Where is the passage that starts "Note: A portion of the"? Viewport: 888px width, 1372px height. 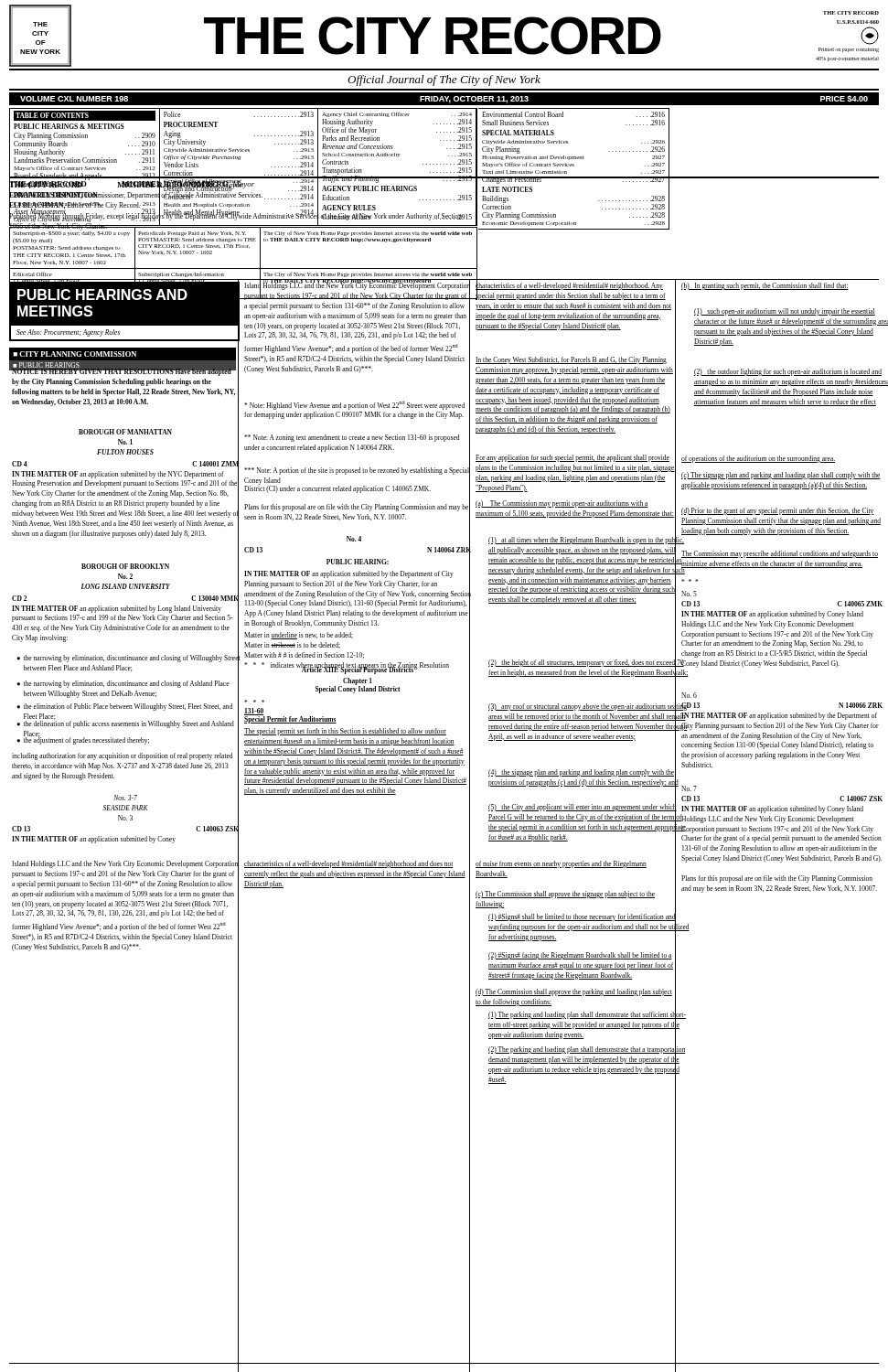point(357,476)
